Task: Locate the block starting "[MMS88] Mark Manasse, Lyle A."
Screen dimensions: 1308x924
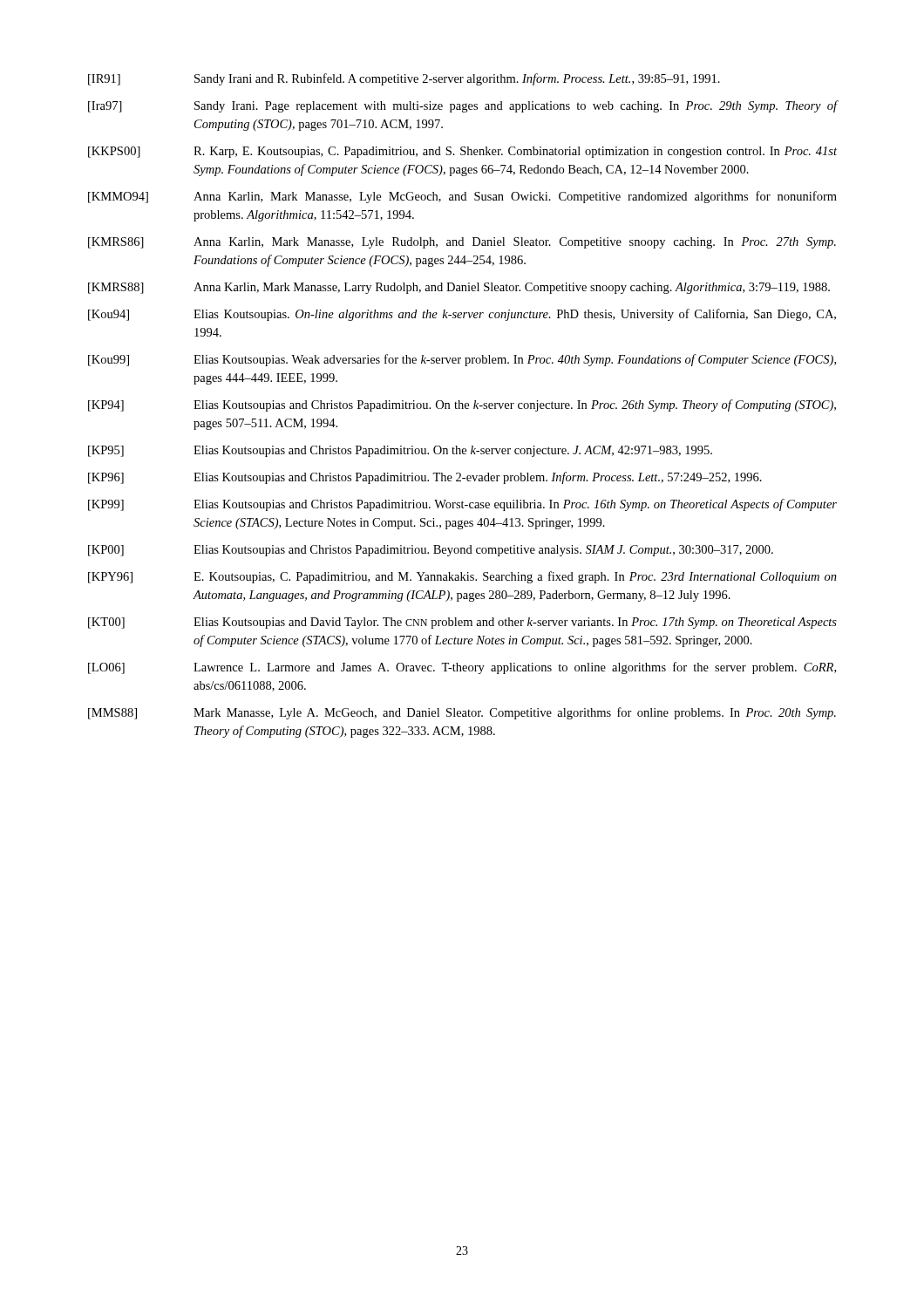Action: tap(462, 722)
